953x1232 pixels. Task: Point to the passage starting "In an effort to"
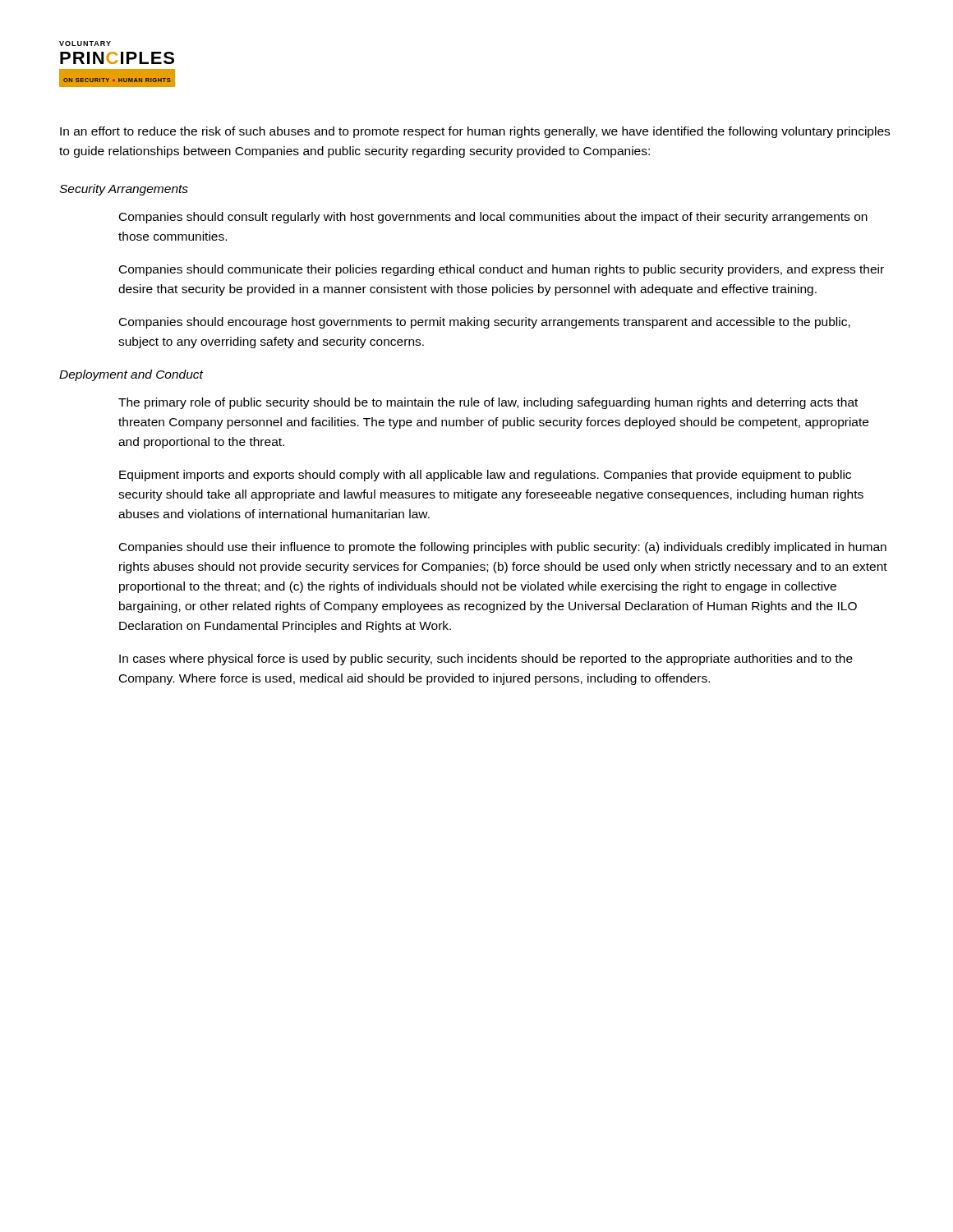point(475,141)
